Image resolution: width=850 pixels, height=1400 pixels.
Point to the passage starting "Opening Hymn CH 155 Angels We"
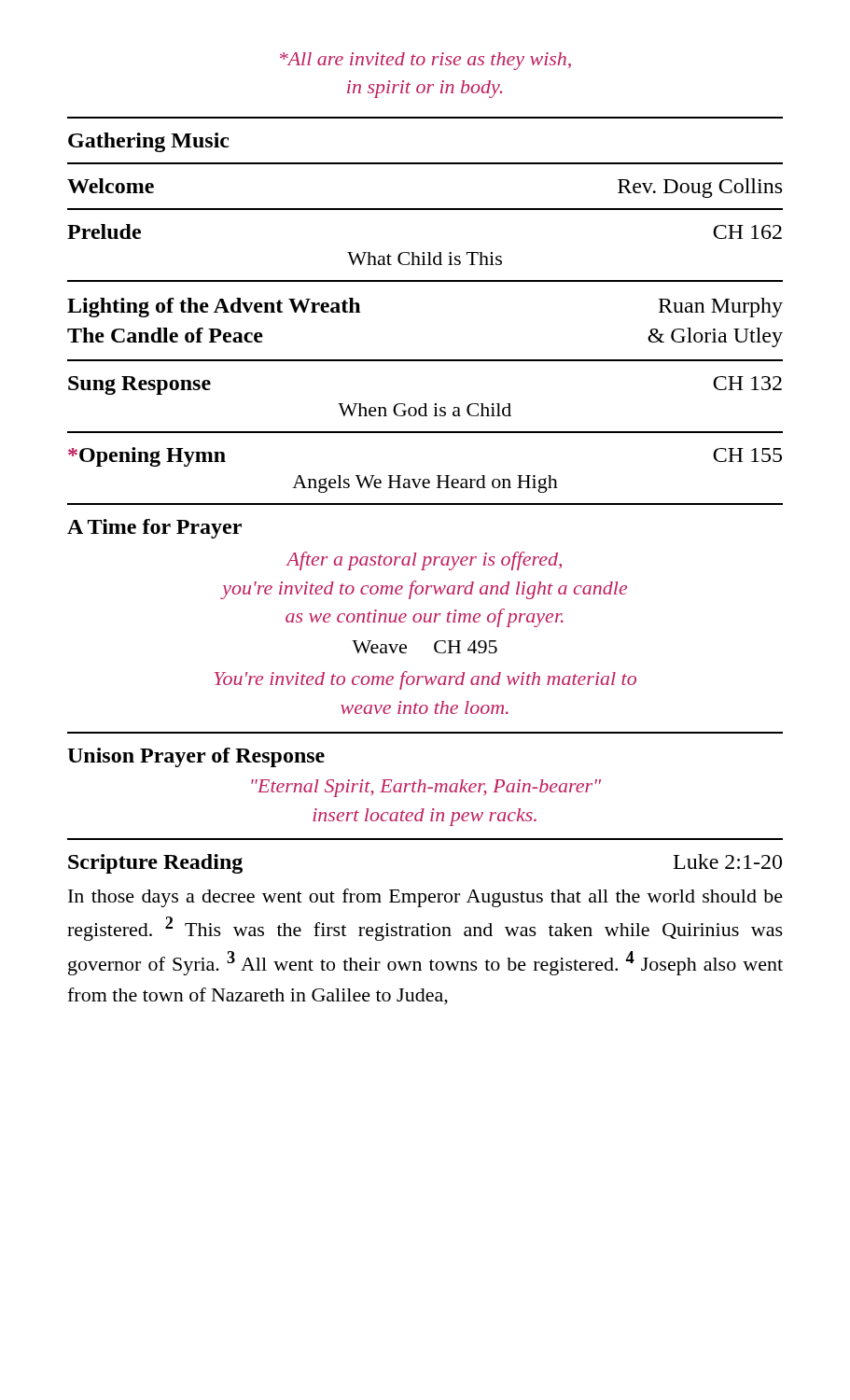point(425,468)
